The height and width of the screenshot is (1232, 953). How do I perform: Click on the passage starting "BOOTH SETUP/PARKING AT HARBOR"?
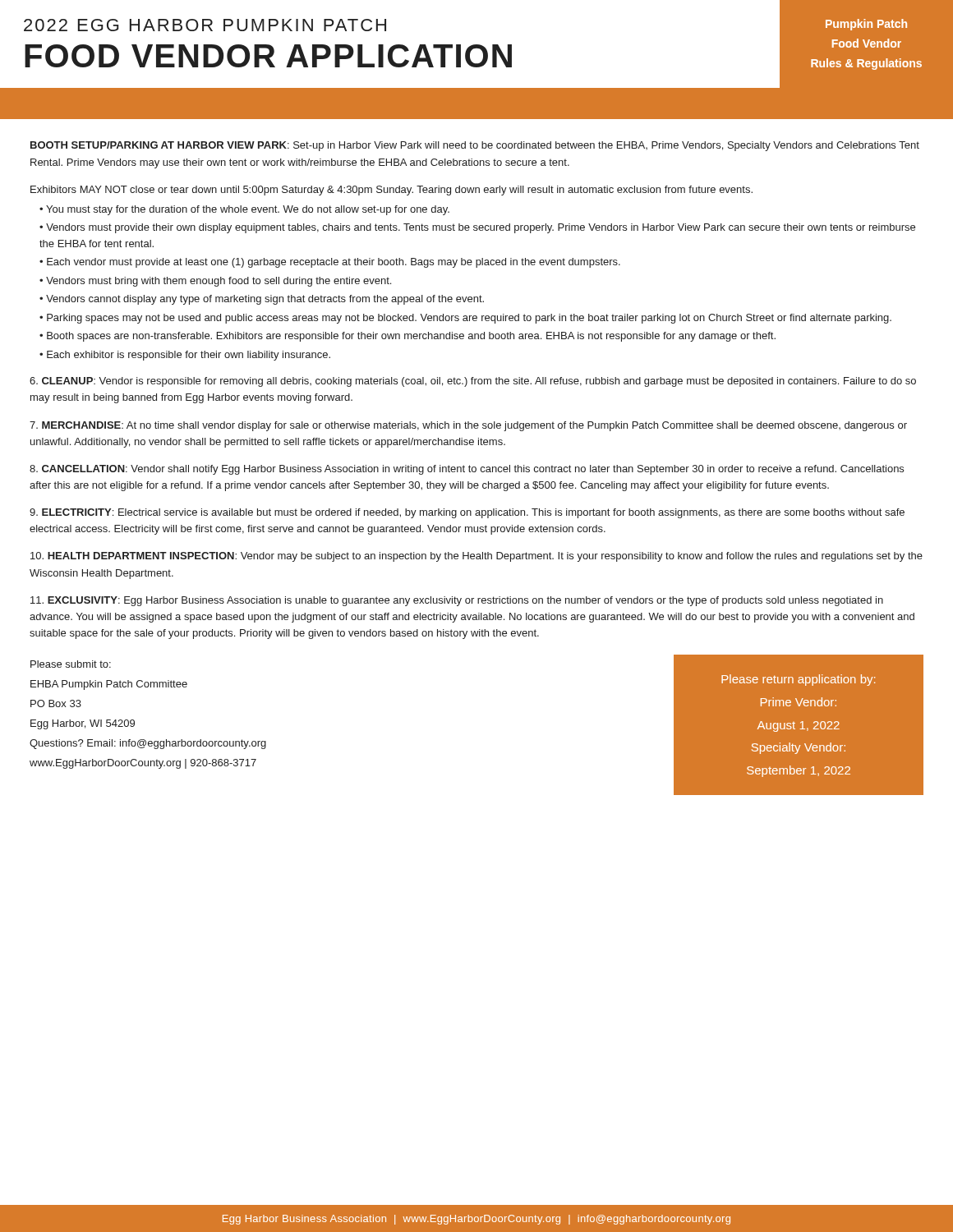point(474,154)
